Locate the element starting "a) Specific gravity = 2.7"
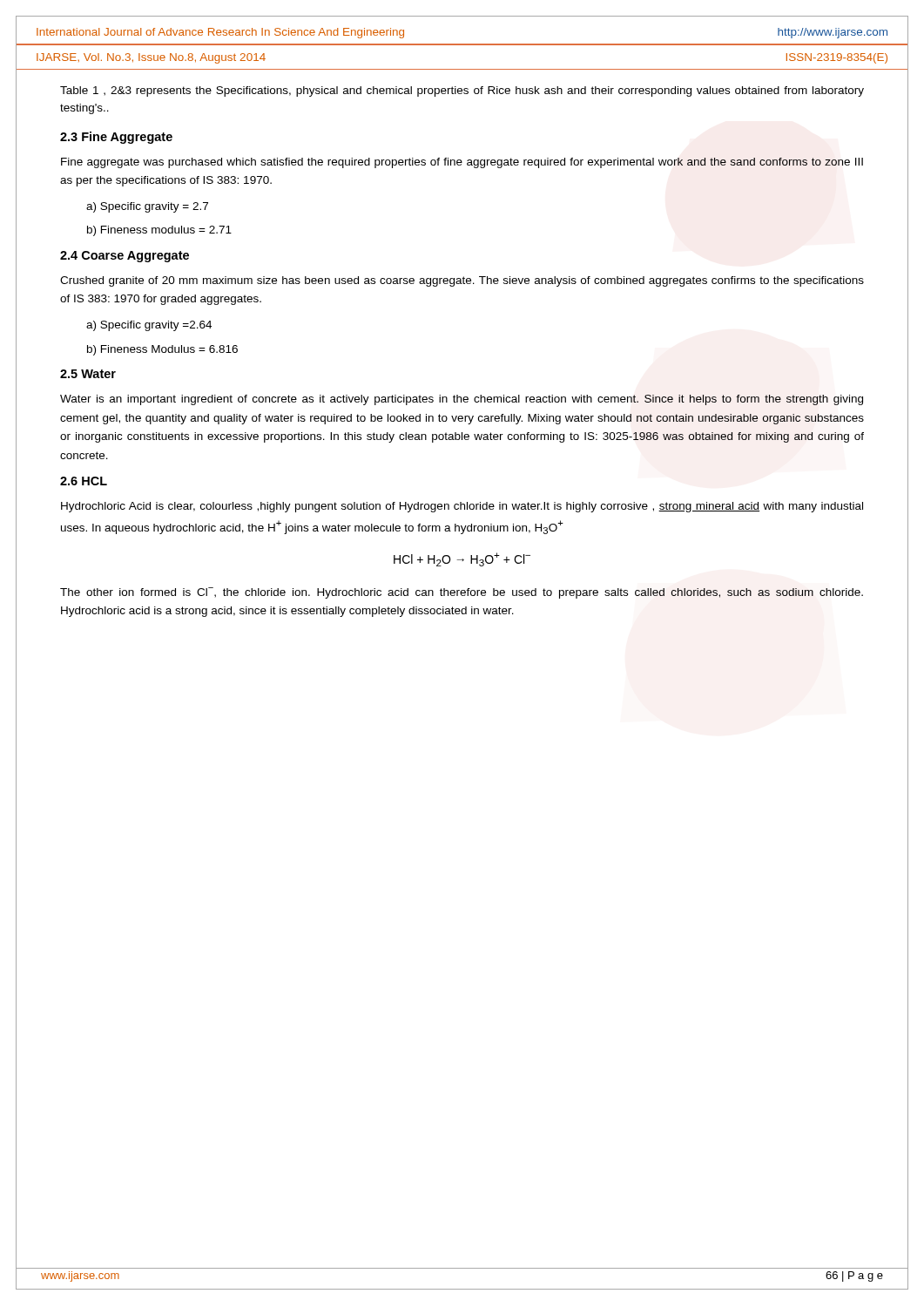Screen dimensions: 1307x924 pyautogui.click(x=147, y=206)
